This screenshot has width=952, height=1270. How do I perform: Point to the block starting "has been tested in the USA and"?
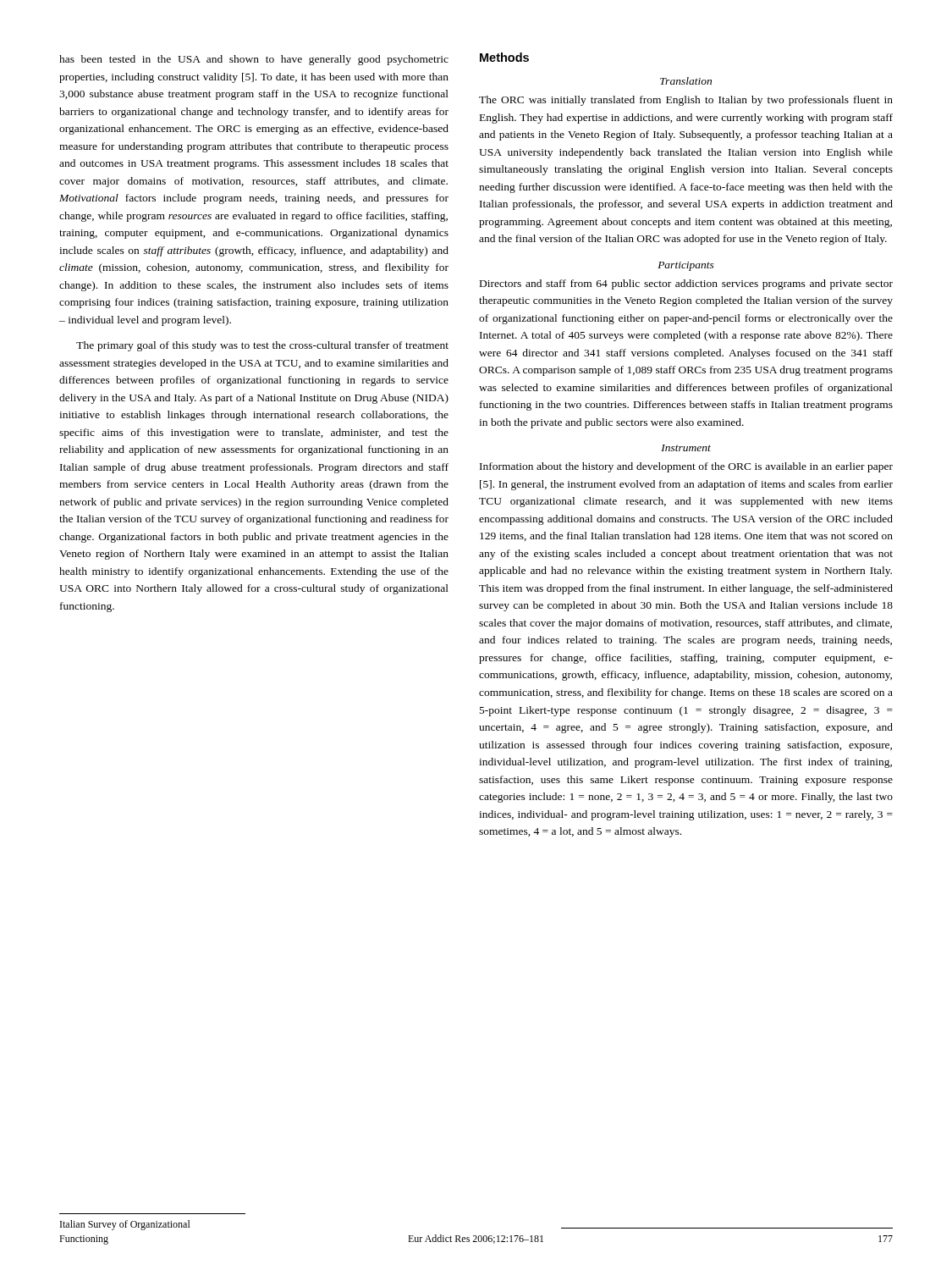click(254, 190)
